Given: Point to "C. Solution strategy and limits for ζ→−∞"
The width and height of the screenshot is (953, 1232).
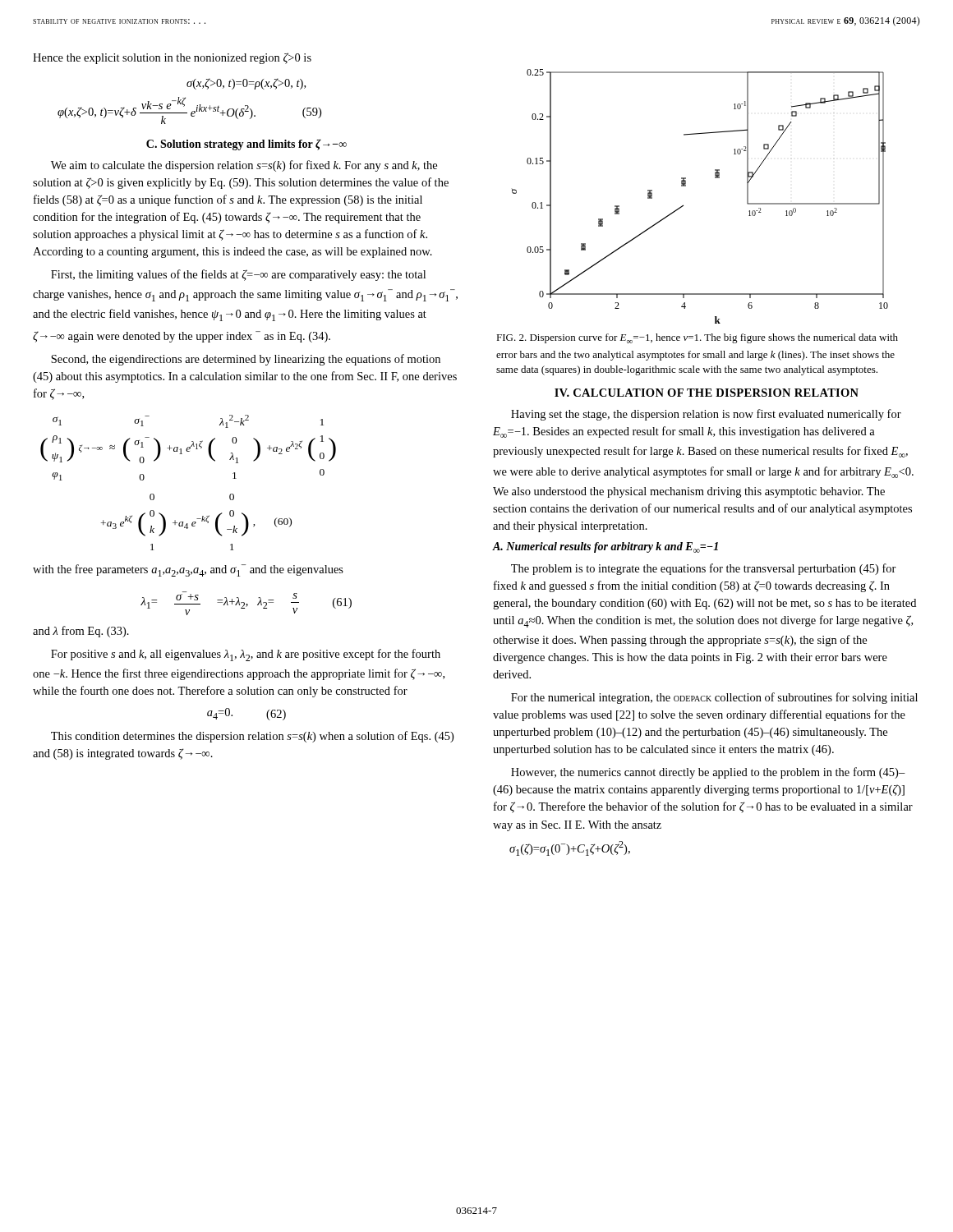Looking at the screenshot, I should 246,144.
